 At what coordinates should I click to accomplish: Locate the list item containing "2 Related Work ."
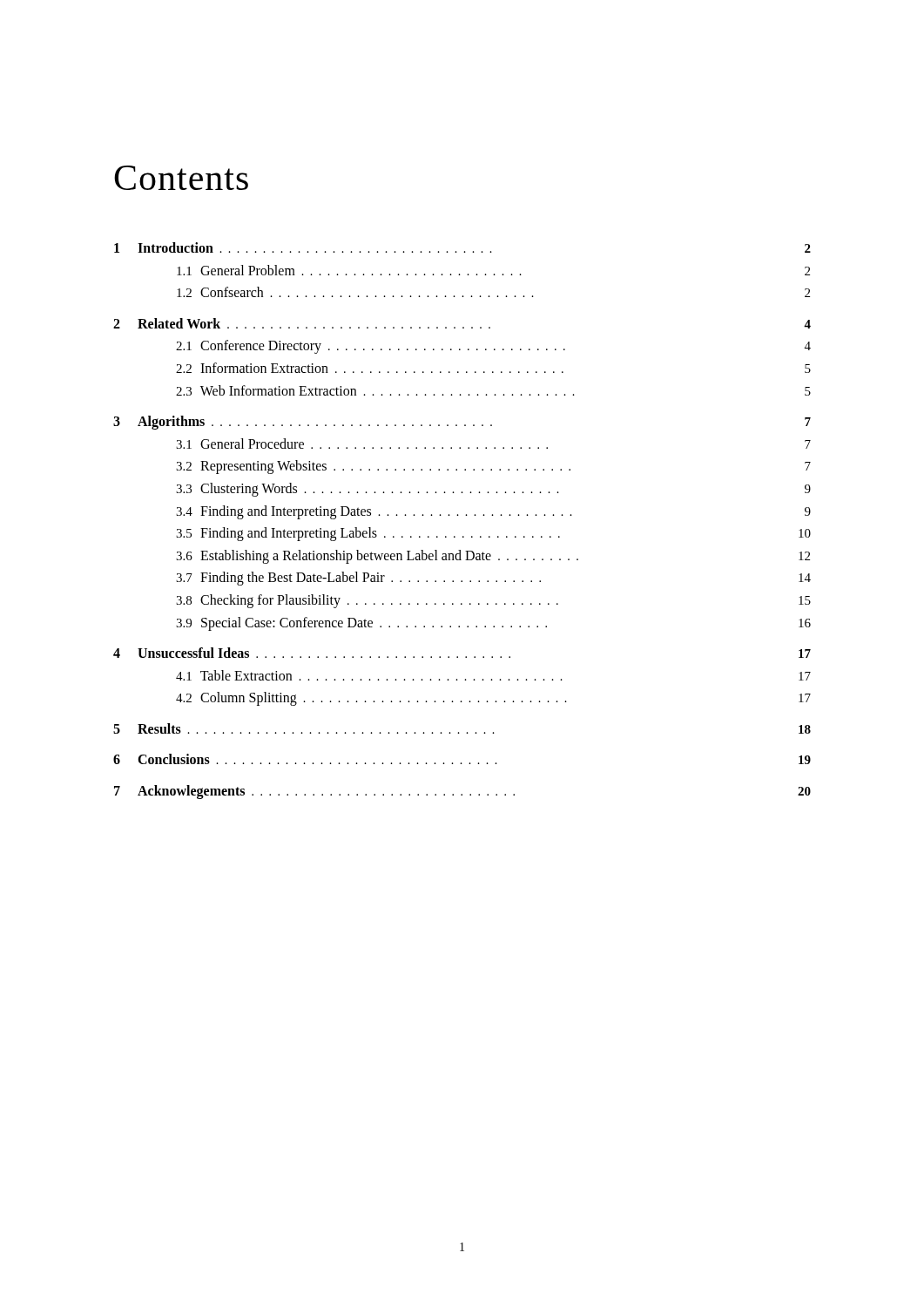(x=462, y=324)
